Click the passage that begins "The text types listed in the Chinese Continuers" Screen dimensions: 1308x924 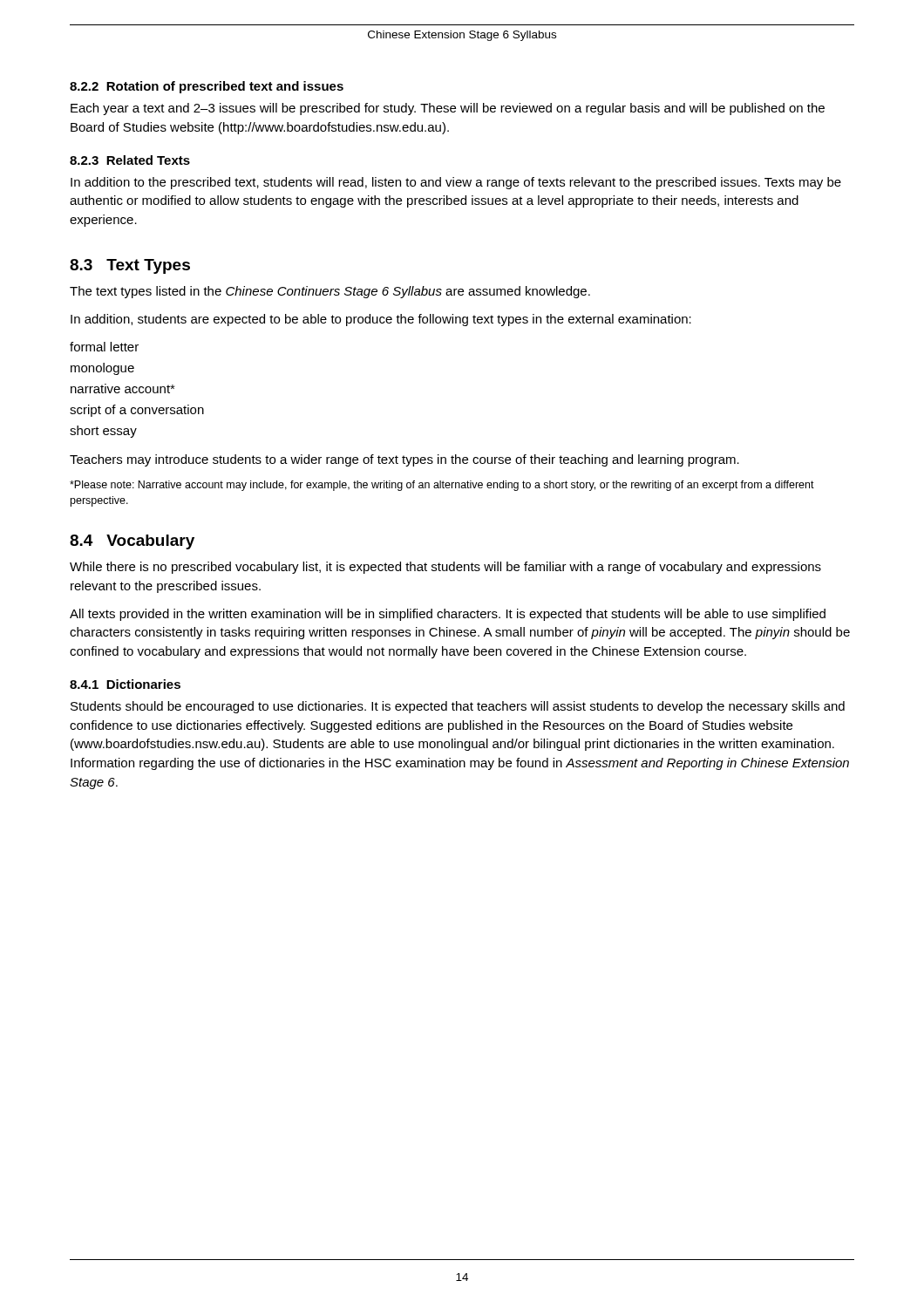pos(462,291)
